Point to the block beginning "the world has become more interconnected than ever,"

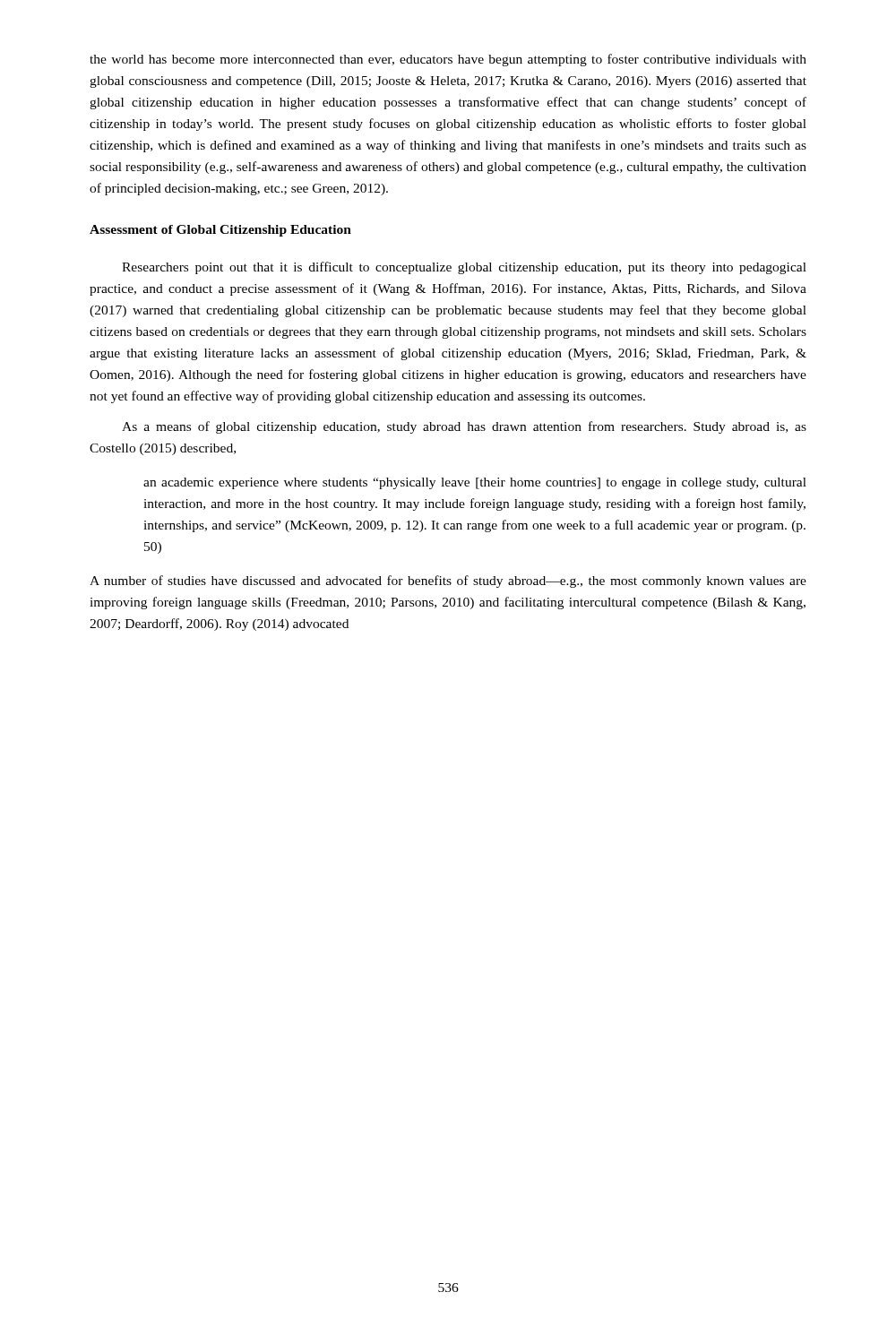point(448,123)
